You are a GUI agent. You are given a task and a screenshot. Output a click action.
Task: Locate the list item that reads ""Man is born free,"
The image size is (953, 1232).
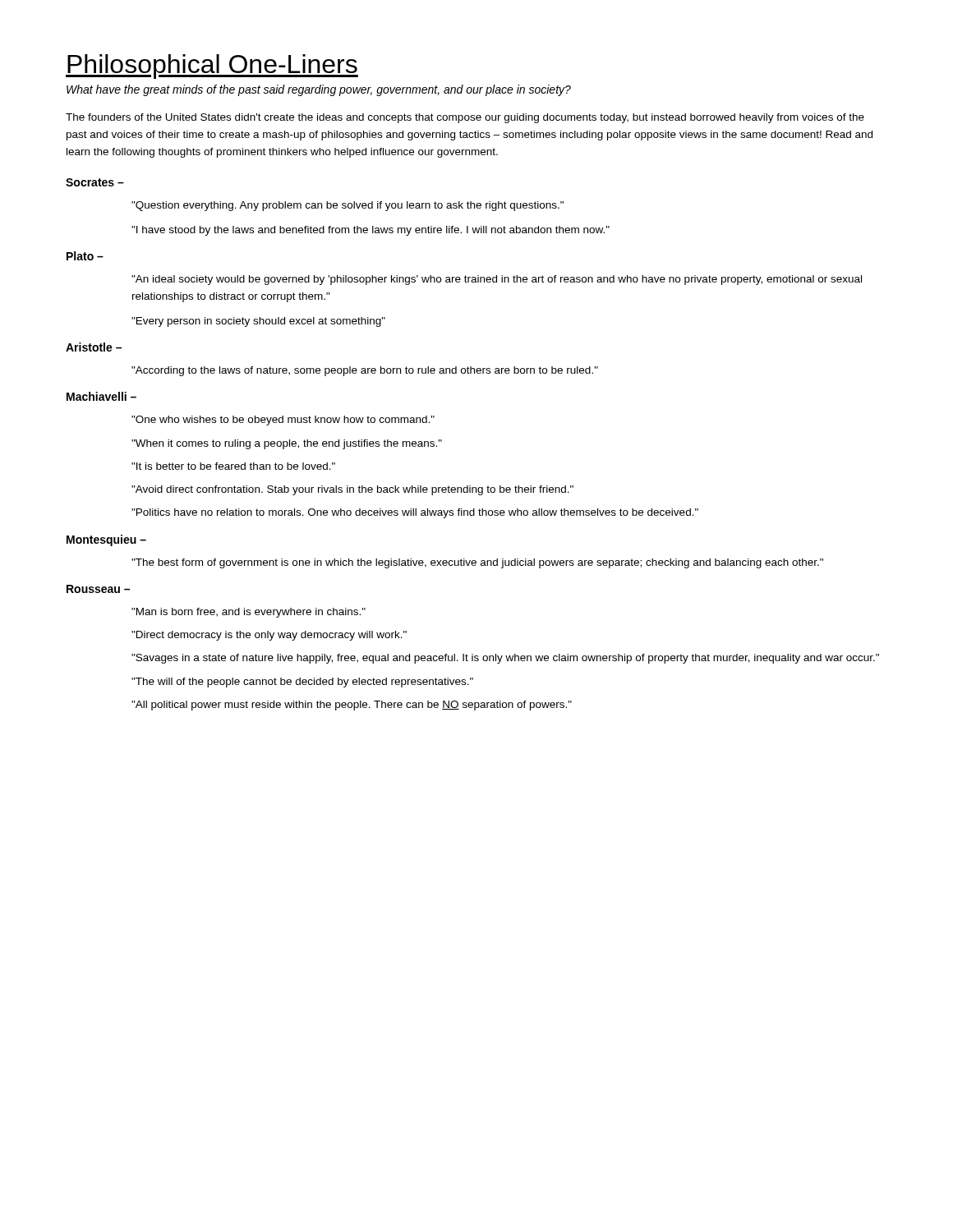248,611
